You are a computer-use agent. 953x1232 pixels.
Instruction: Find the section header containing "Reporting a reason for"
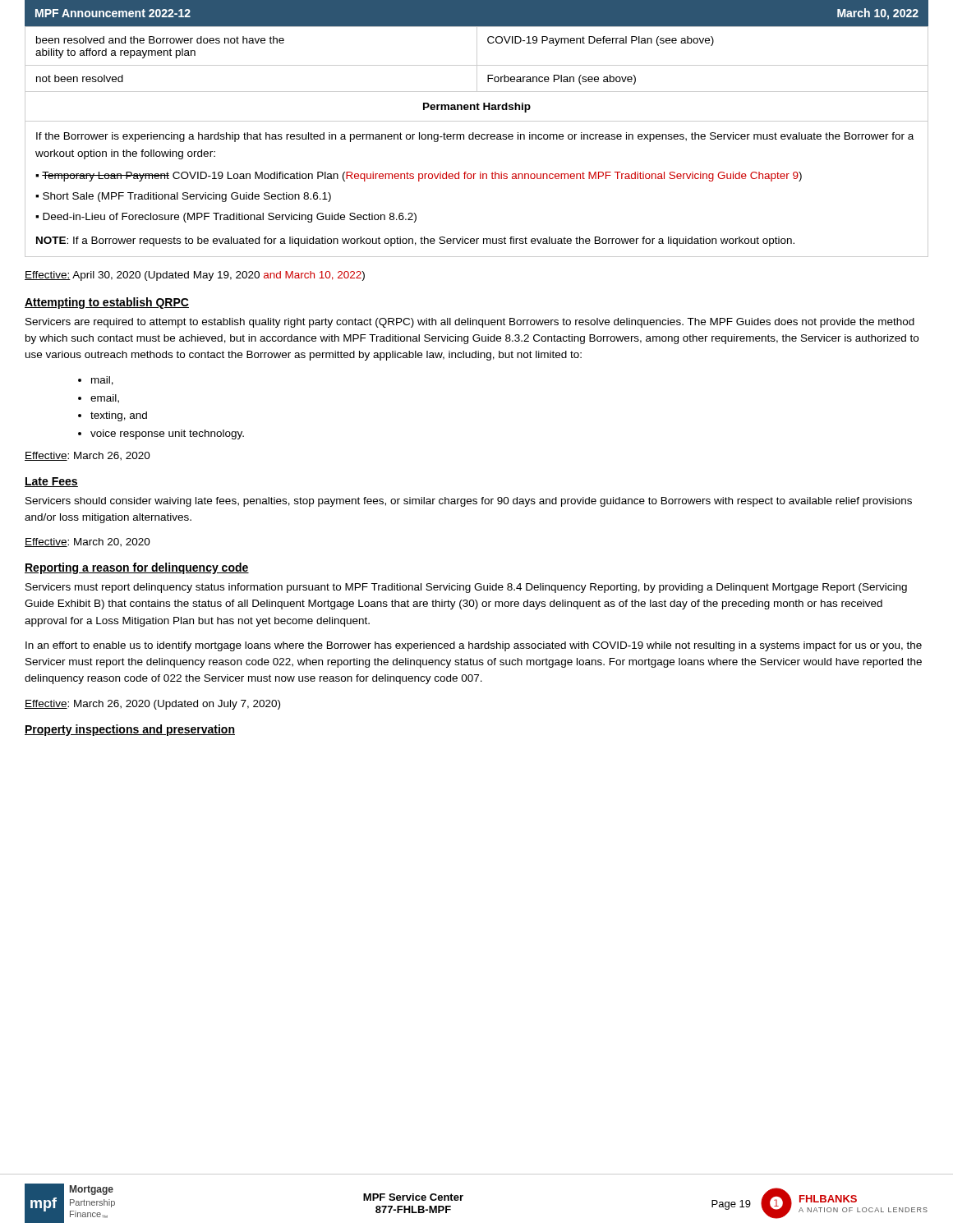(x=137, y=568)
